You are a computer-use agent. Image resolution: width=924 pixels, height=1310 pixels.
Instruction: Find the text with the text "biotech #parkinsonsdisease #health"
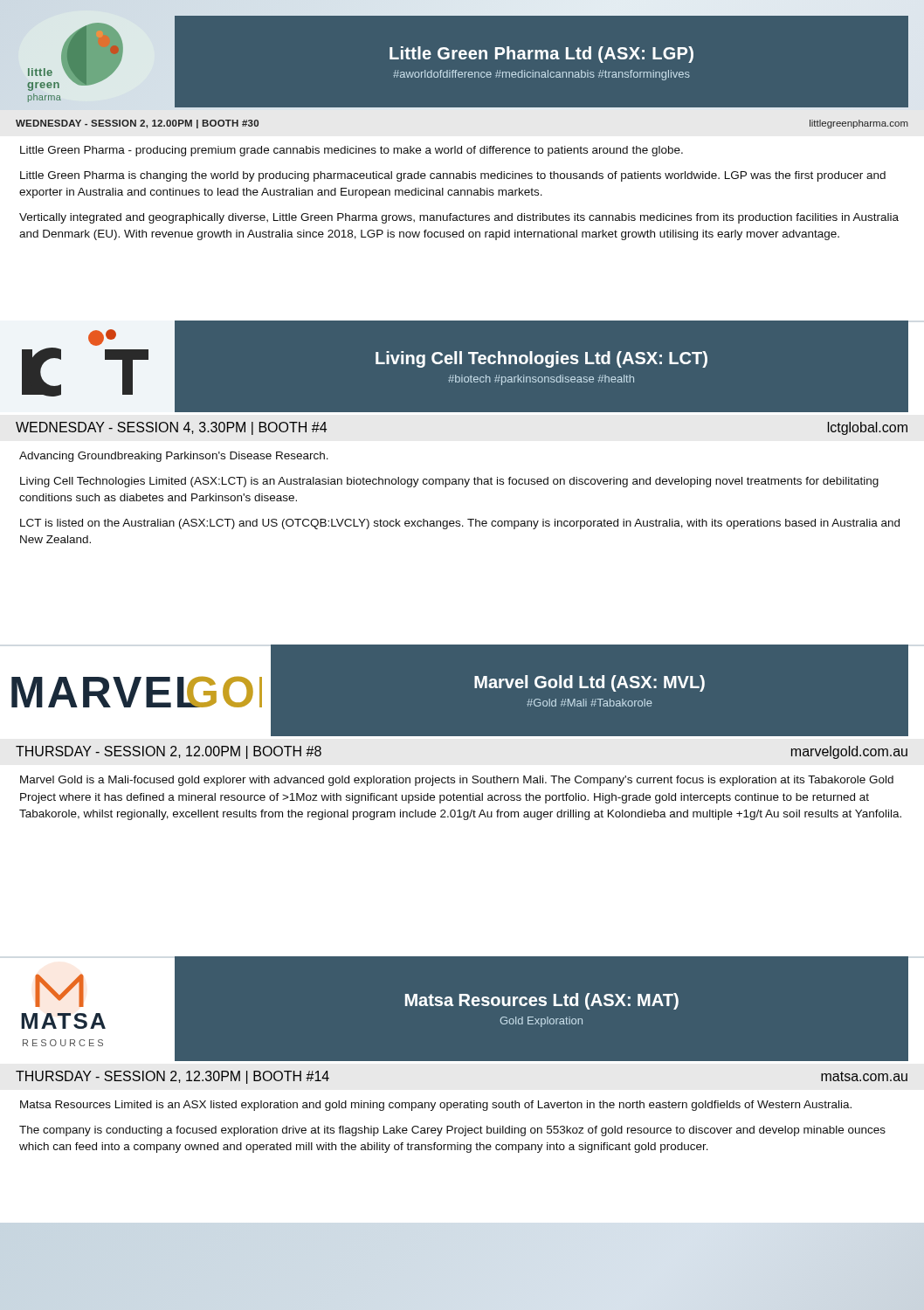(541, 378)
